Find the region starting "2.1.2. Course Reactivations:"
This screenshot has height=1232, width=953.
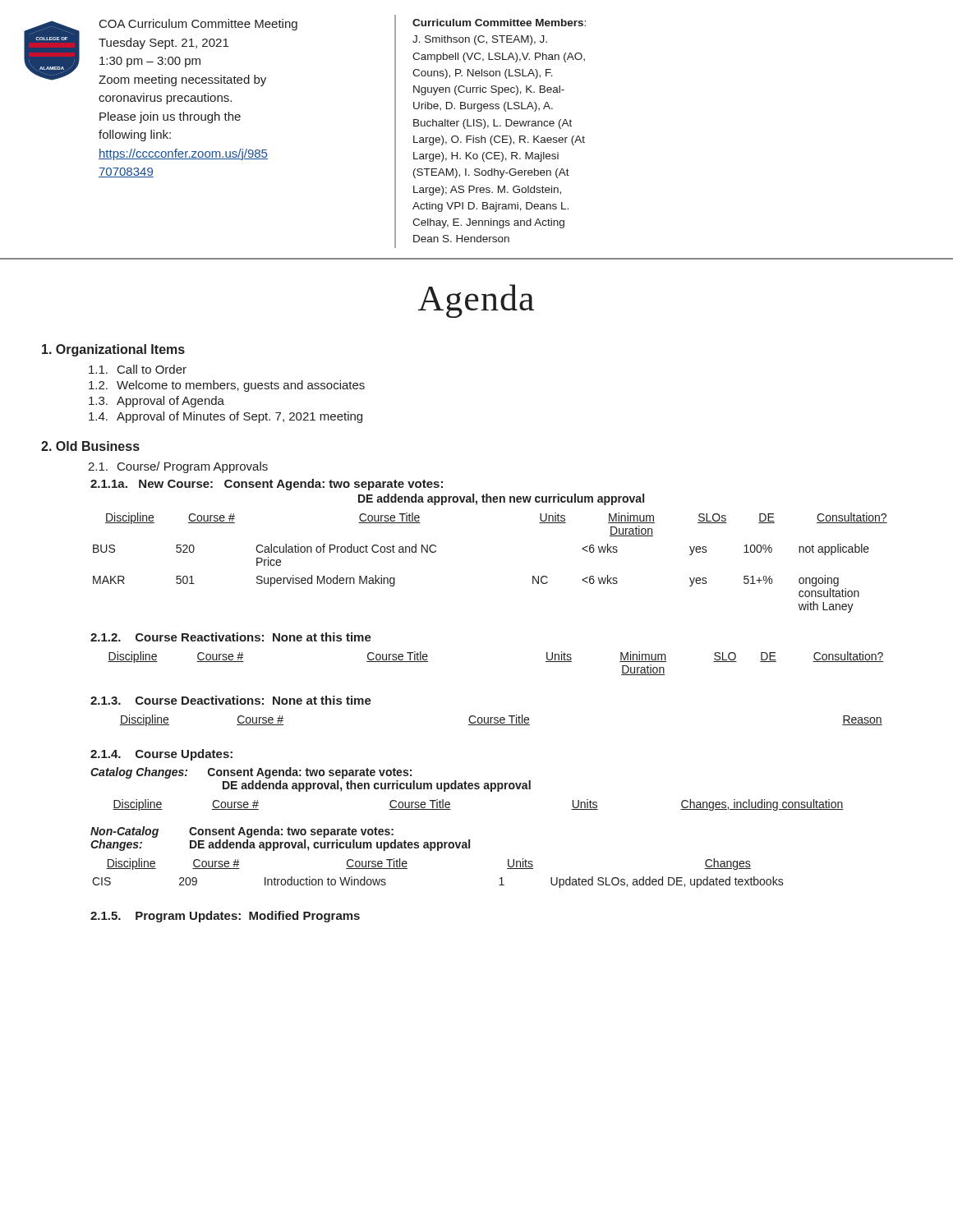point(231,637)
